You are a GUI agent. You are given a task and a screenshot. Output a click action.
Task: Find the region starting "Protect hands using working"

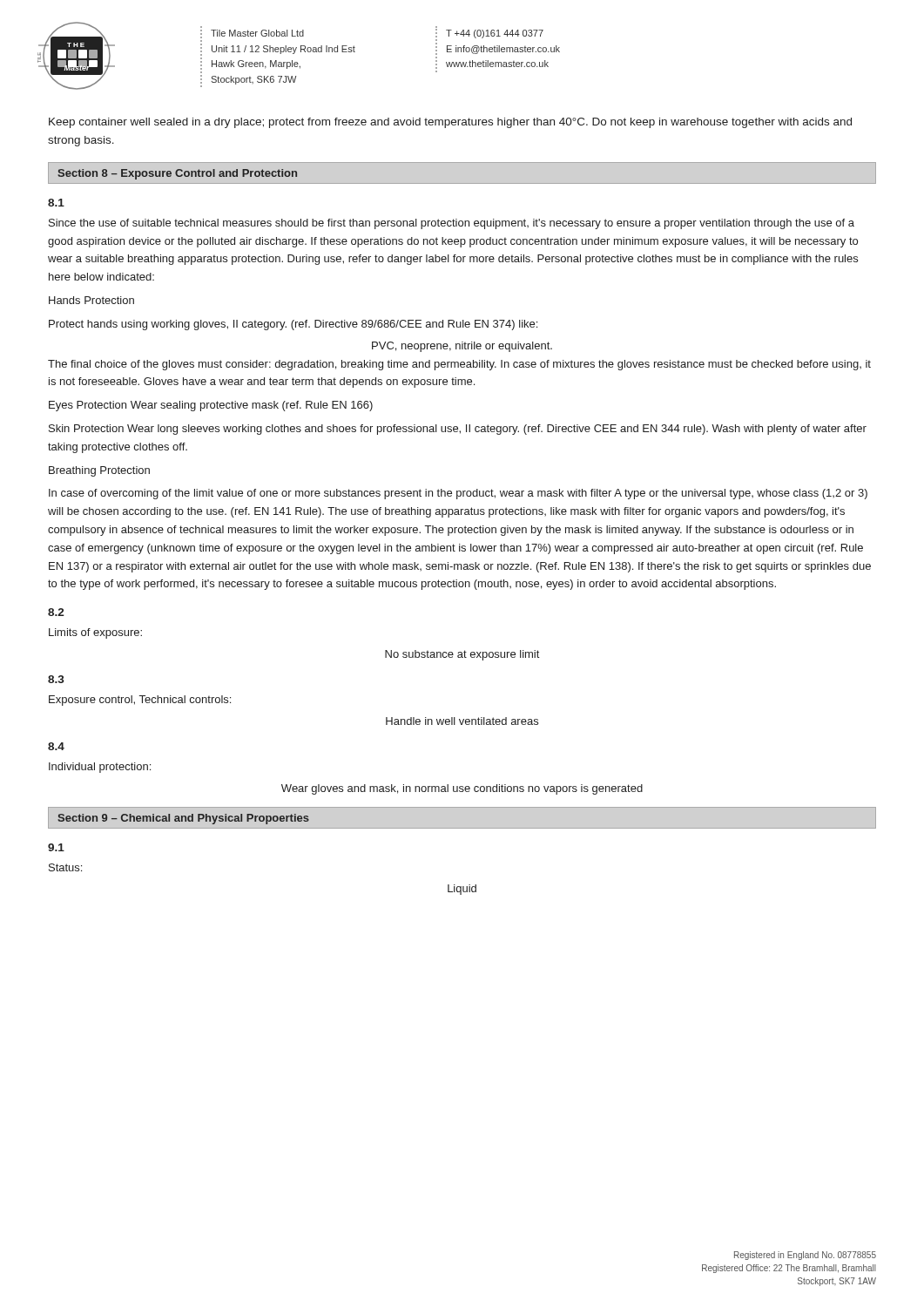coord(293,324)
